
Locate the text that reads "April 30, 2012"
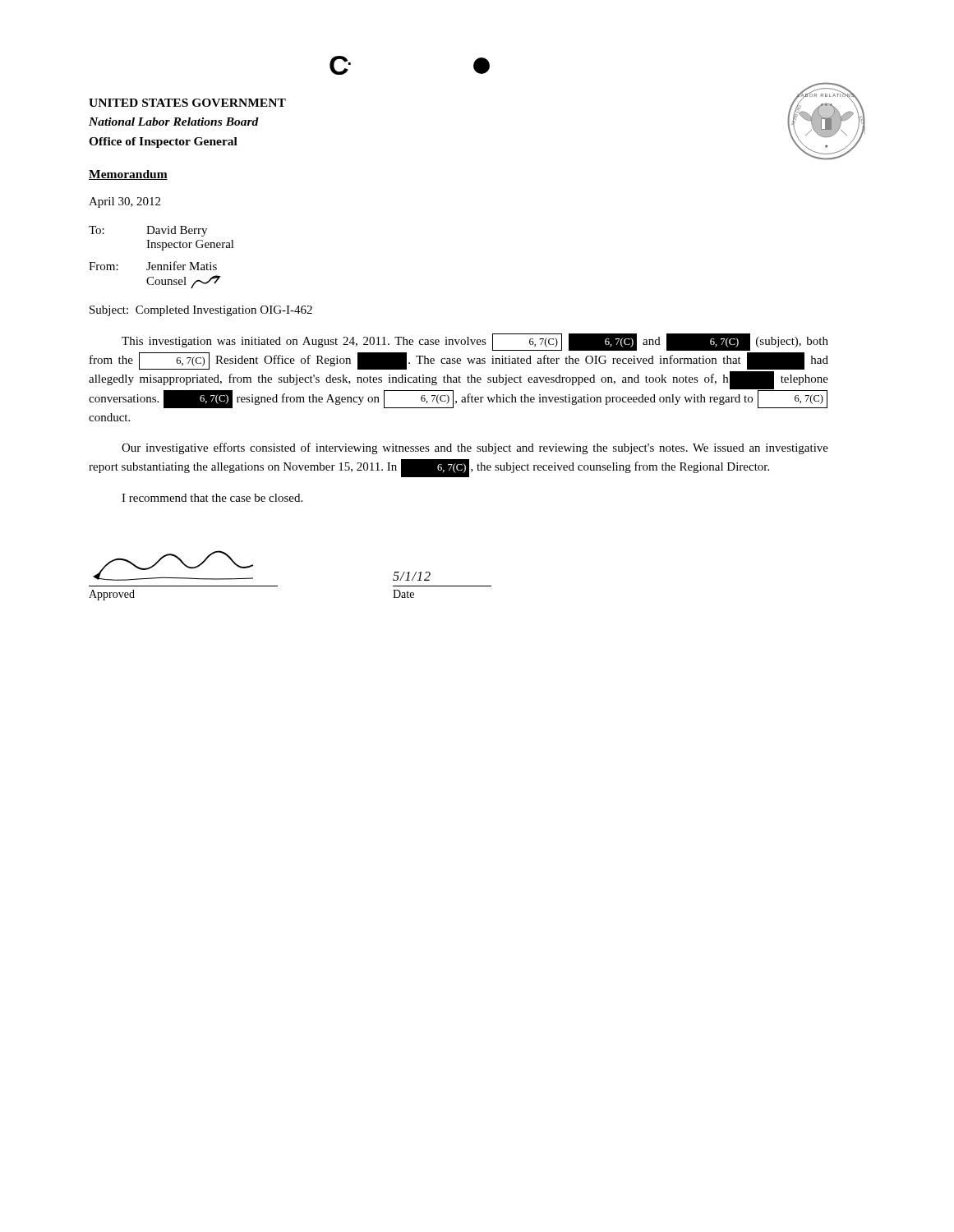[125, 201]
